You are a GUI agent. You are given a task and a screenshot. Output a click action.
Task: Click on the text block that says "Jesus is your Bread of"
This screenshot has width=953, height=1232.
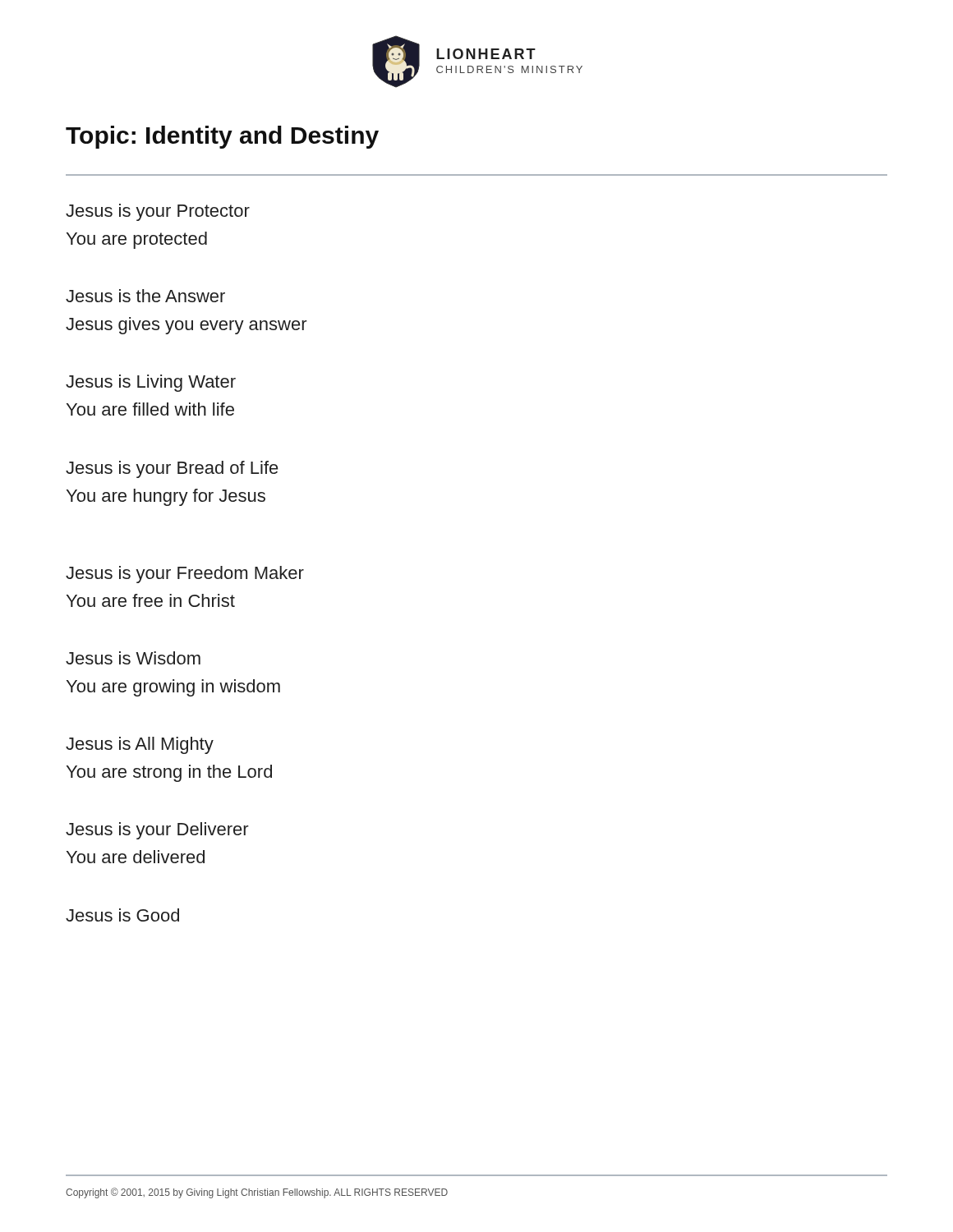[172, 481]
